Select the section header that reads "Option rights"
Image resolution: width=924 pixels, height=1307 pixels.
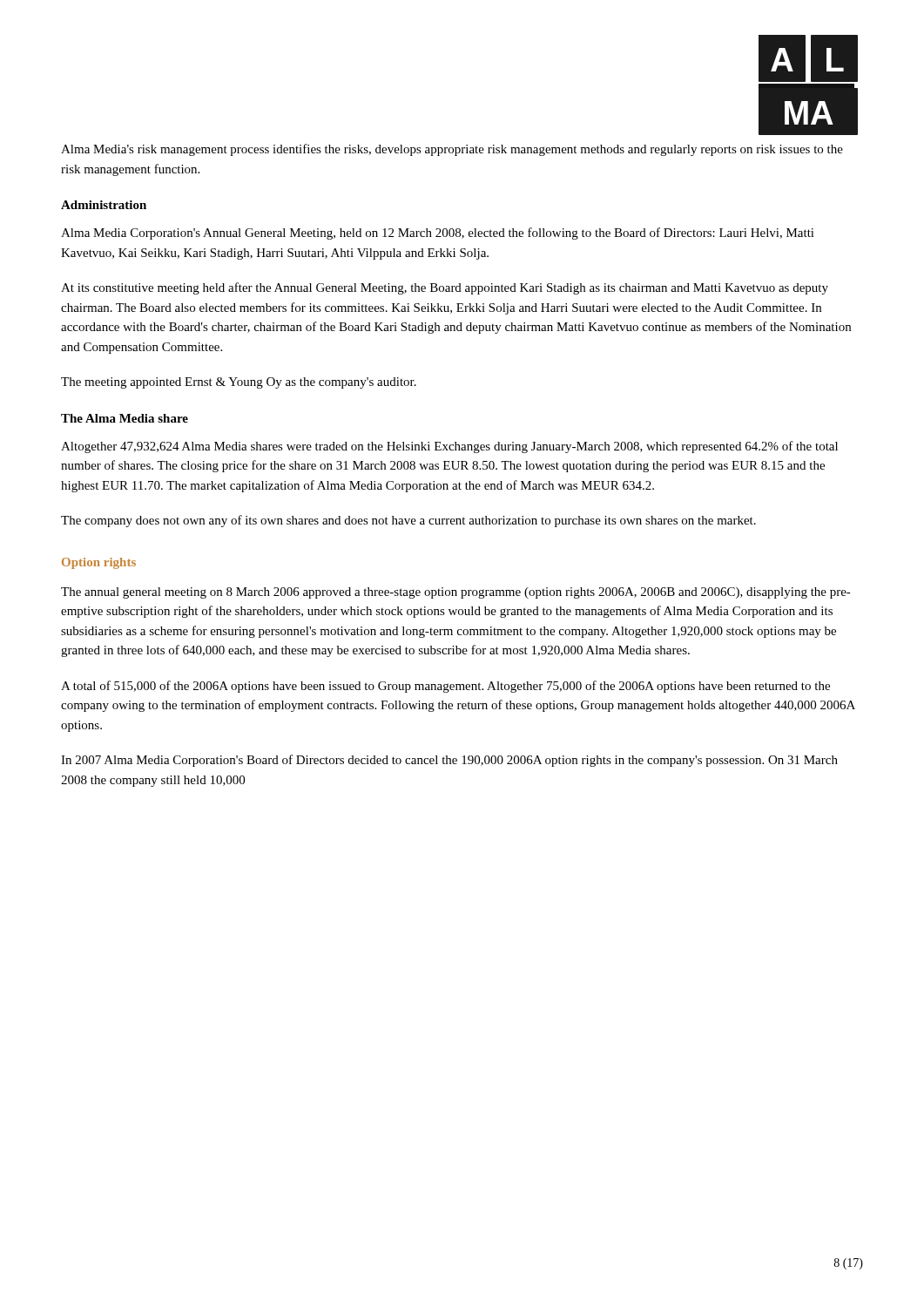(x=99, y=562)
